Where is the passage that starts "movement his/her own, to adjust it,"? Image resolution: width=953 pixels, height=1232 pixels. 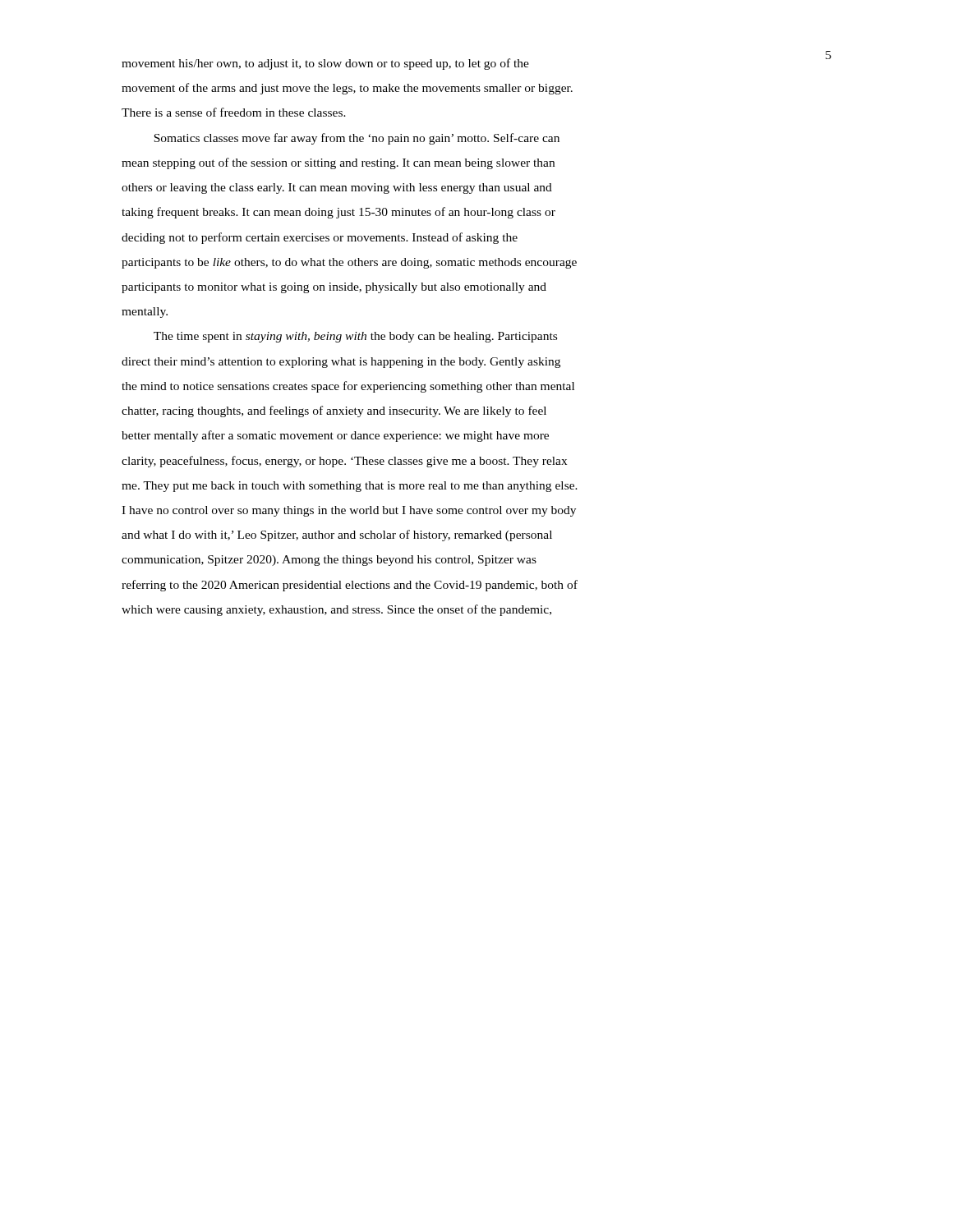[x=476, y=88]
